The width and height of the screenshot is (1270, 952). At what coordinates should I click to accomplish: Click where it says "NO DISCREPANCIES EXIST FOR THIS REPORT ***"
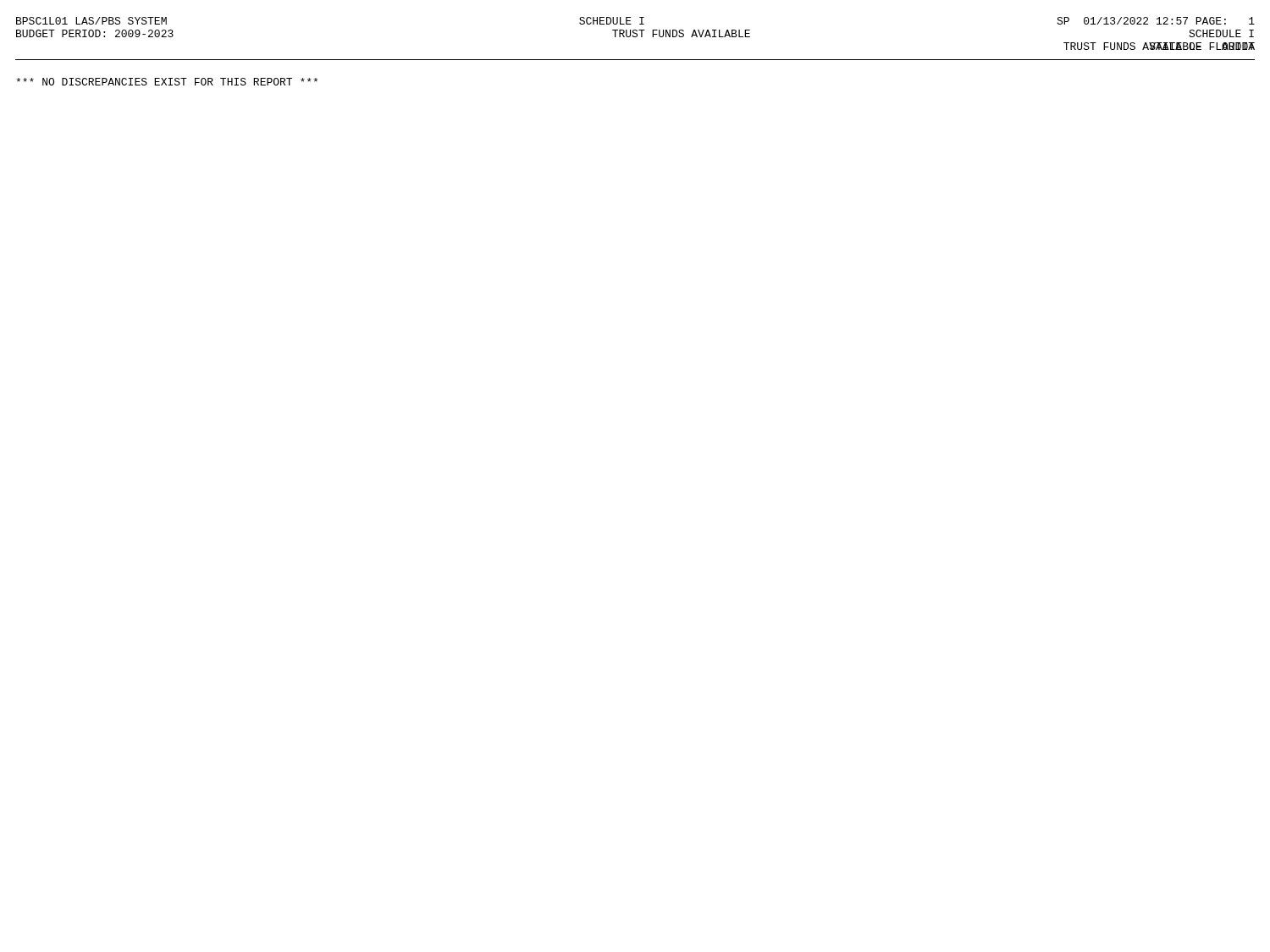[167, 82]
